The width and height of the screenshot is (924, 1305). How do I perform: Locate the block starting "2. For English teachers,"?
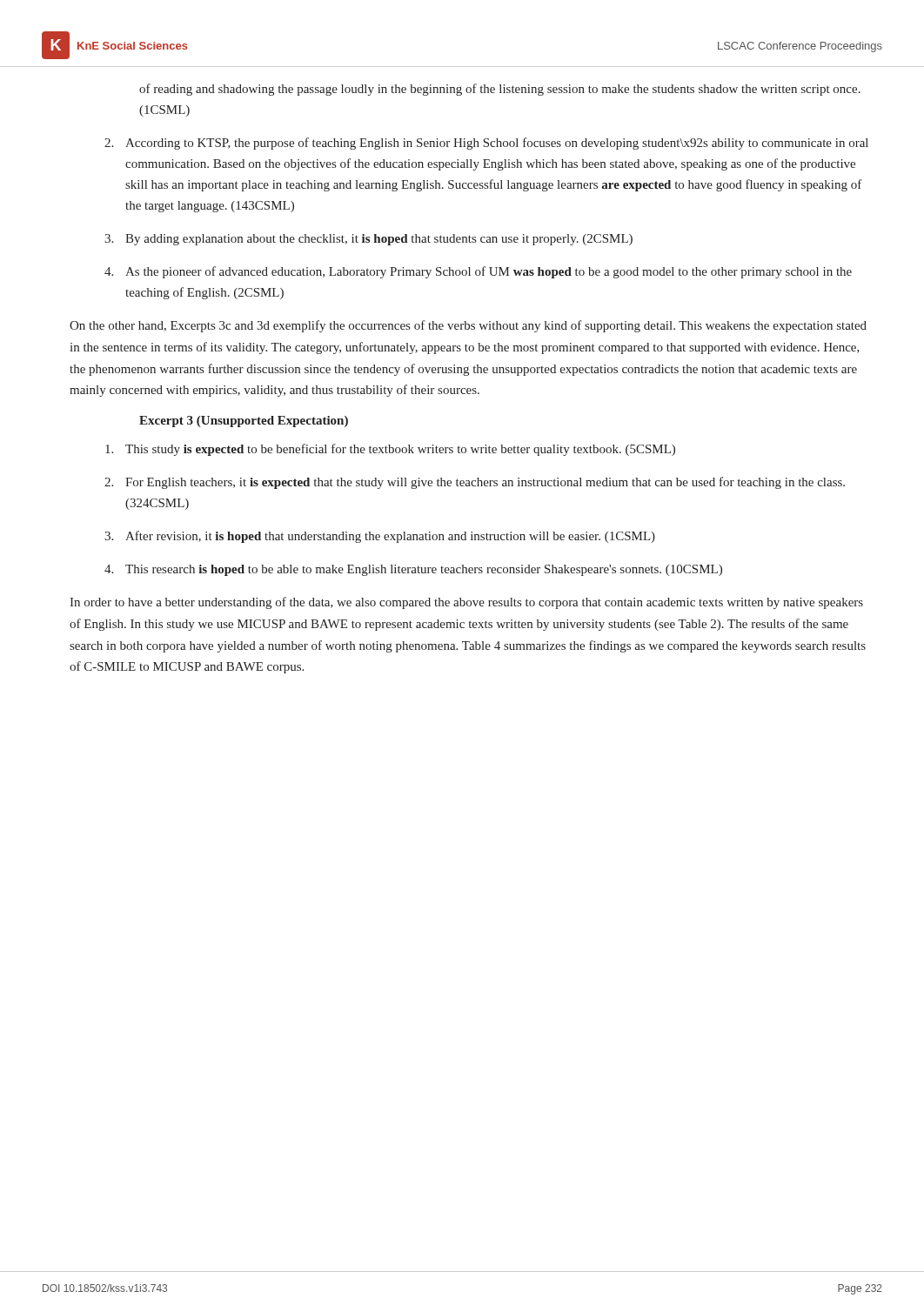(488, 492)
